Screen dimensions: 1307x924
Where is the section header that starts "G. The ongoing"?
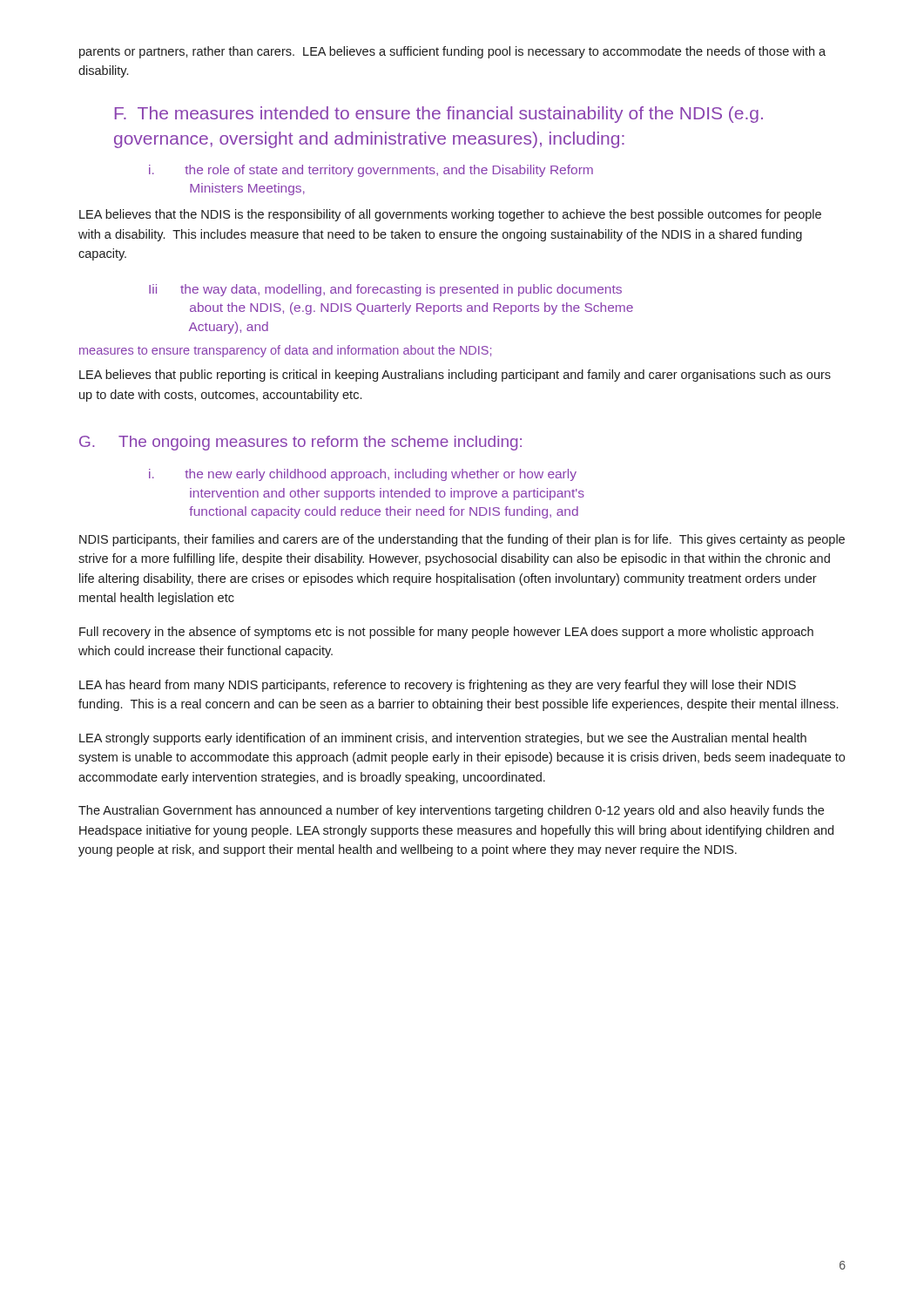tap(301, 442)
